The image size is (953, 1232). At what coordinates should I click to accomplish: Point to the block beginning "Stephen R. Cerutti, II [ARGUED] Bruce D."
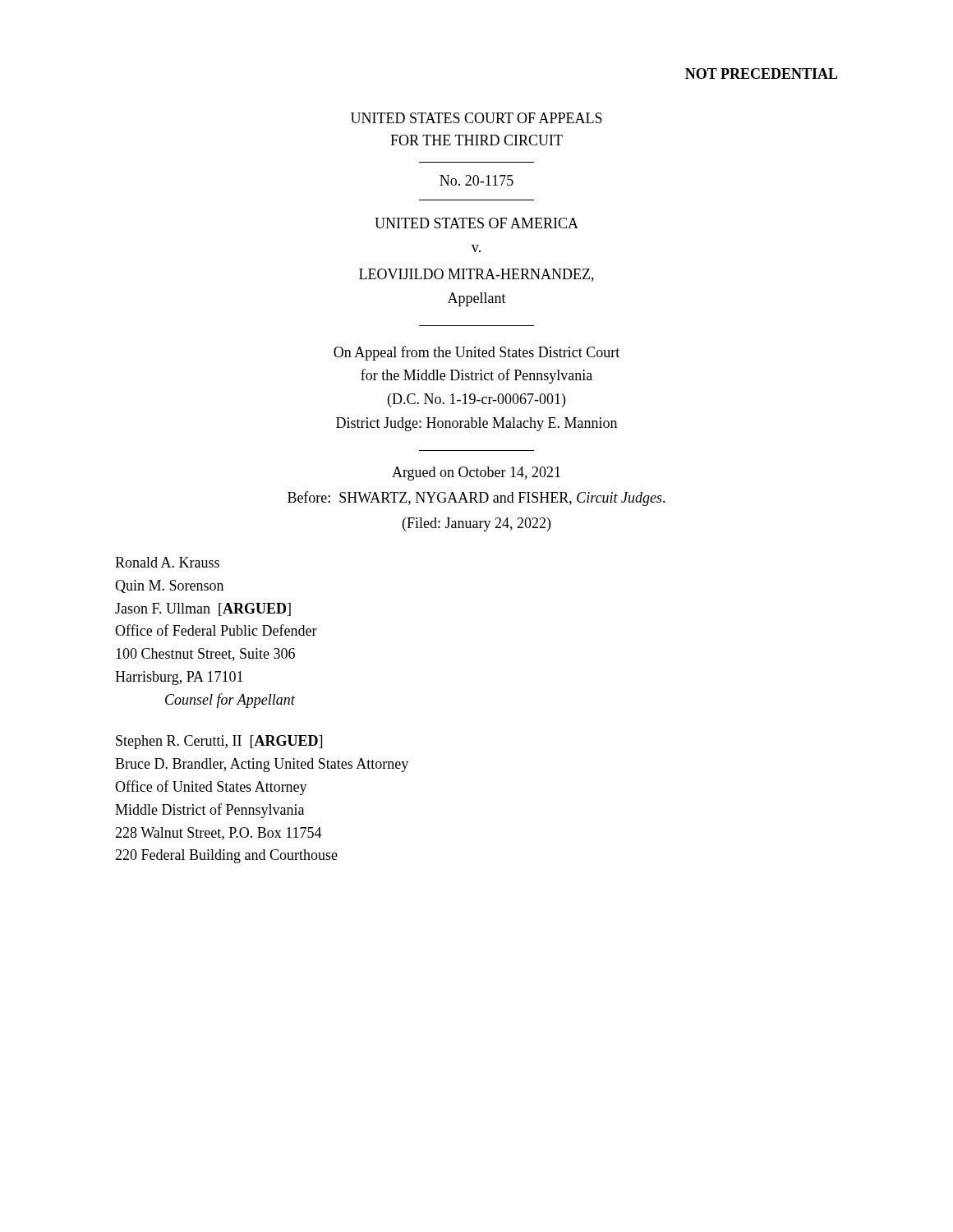click(262, 798)
